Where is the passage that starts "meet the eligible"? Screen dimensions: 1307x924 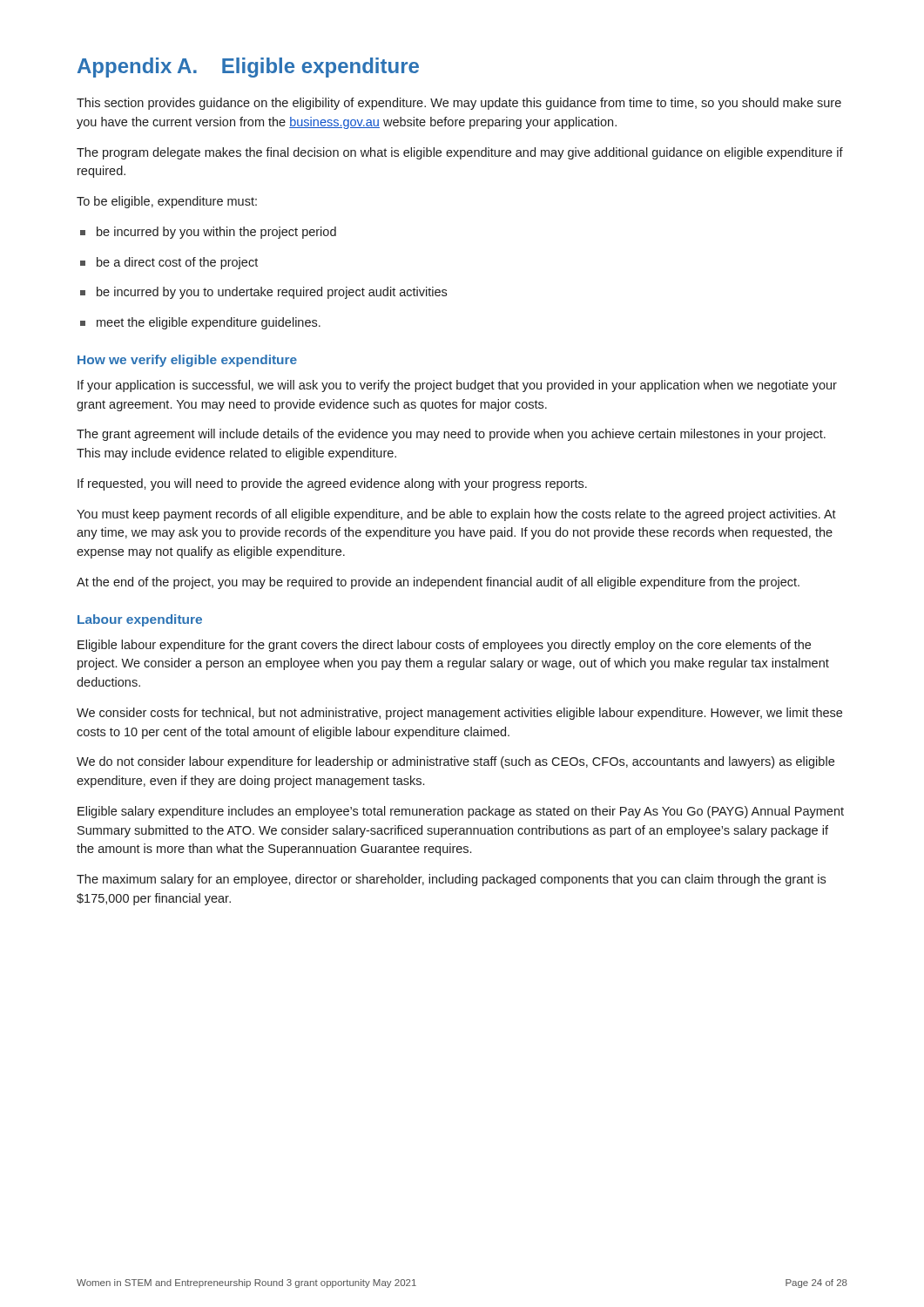200,323
